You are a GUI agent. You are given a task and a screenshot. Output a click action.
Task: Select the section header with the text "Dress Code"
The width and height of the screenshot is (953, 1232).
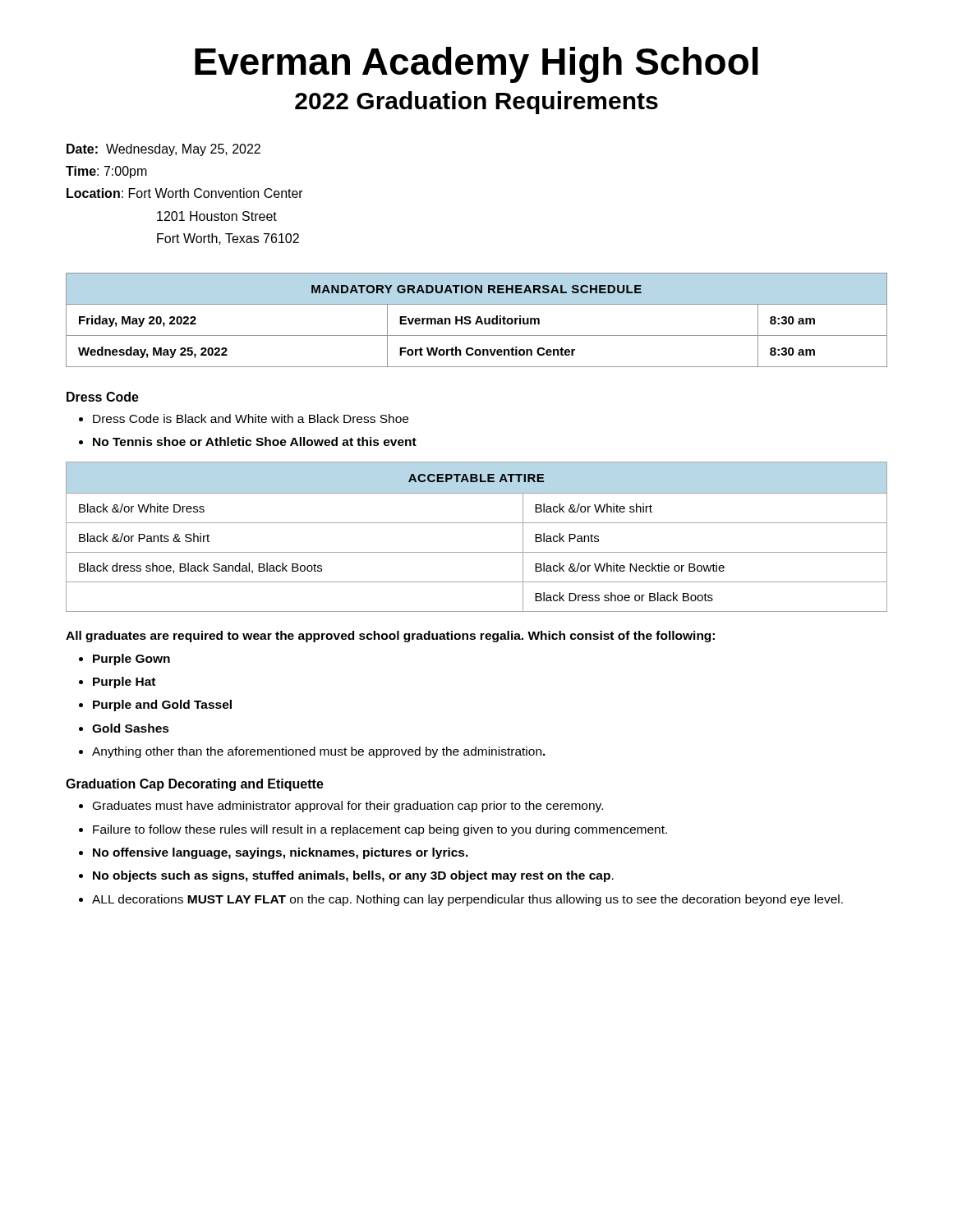pyautogui.click(x=102, y=397)
